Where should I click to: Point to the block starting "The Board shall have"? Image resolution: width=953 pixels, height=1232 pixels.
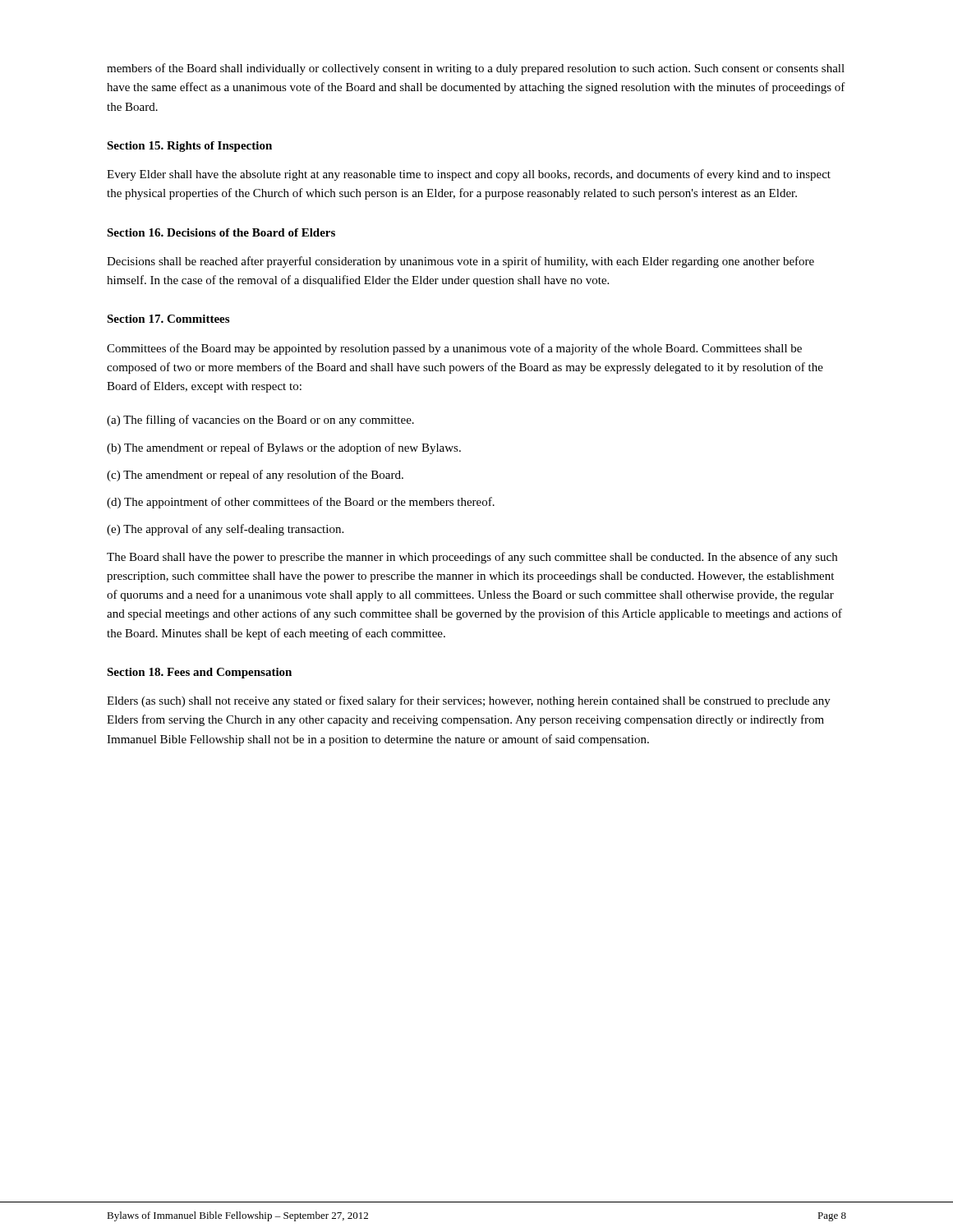(474, 595)
